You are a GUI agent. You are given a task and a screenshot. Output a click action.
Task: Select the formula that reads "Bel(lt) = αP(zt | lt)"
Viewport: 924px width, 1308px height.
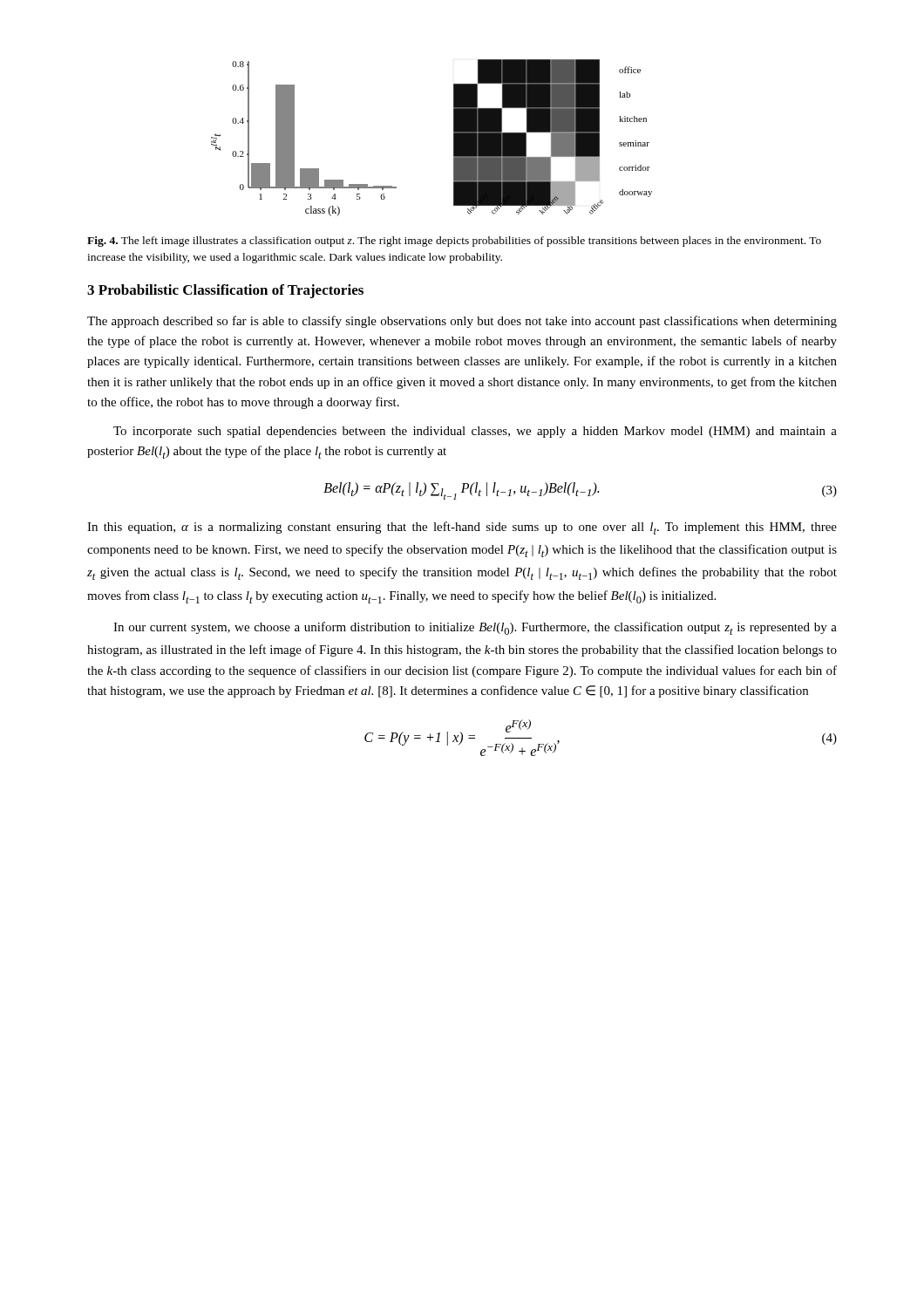[580, 491]
